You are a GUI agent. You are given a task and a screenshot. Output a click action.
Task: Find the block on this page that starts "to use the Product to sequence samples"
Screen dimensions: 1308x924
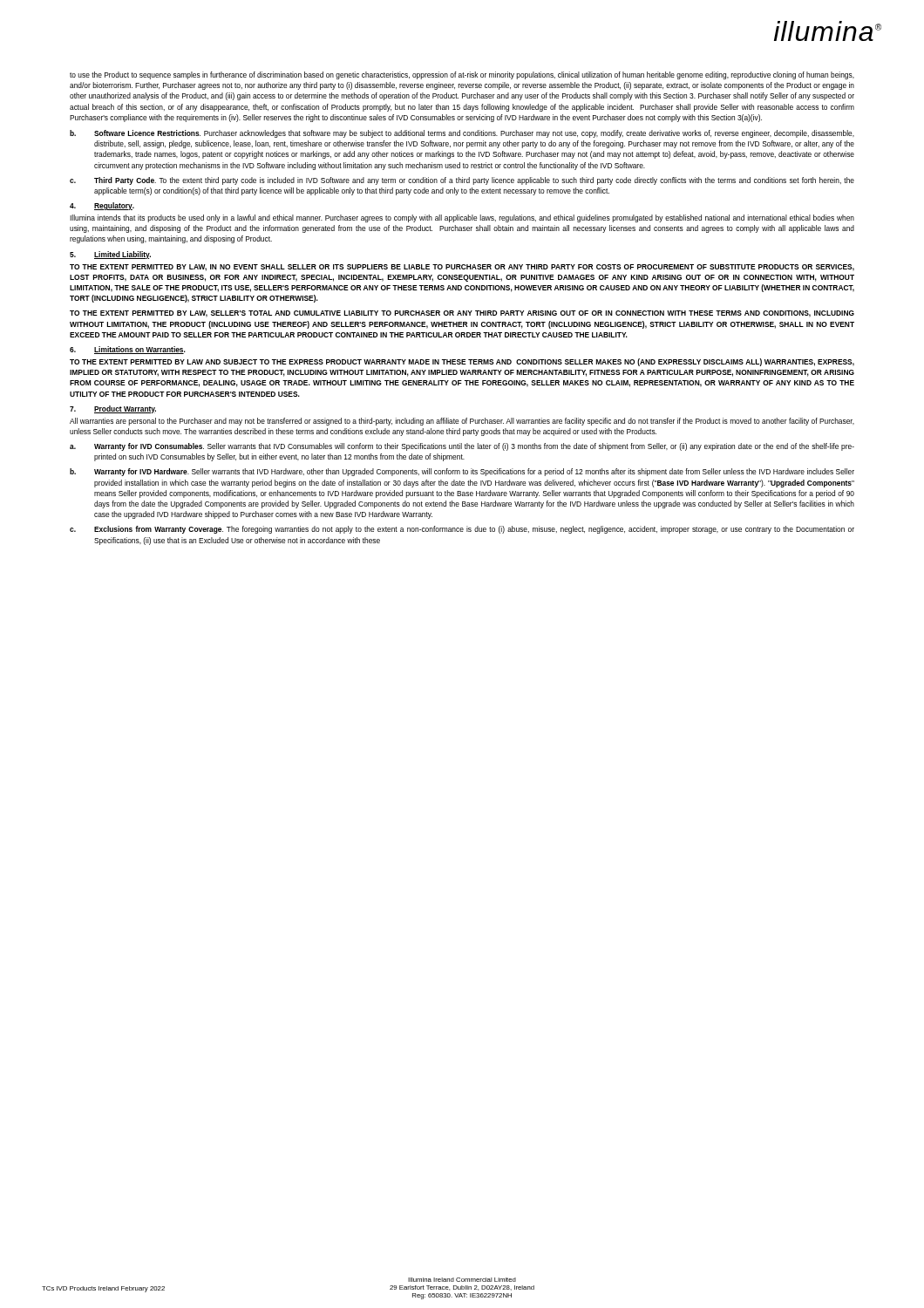coord(462,96)
